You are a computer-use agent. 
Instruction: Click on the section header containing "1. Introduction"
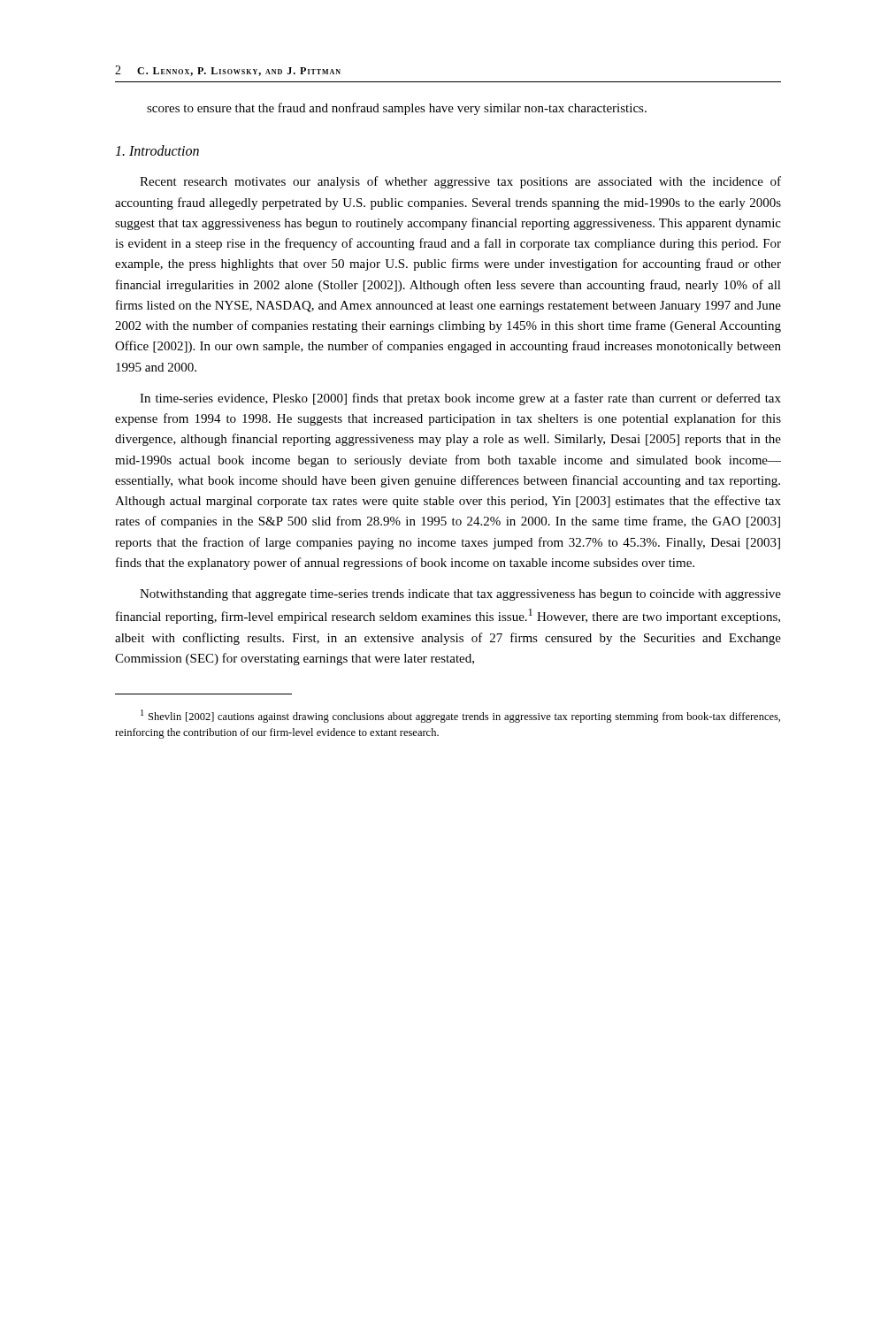(x=157, y=150)
